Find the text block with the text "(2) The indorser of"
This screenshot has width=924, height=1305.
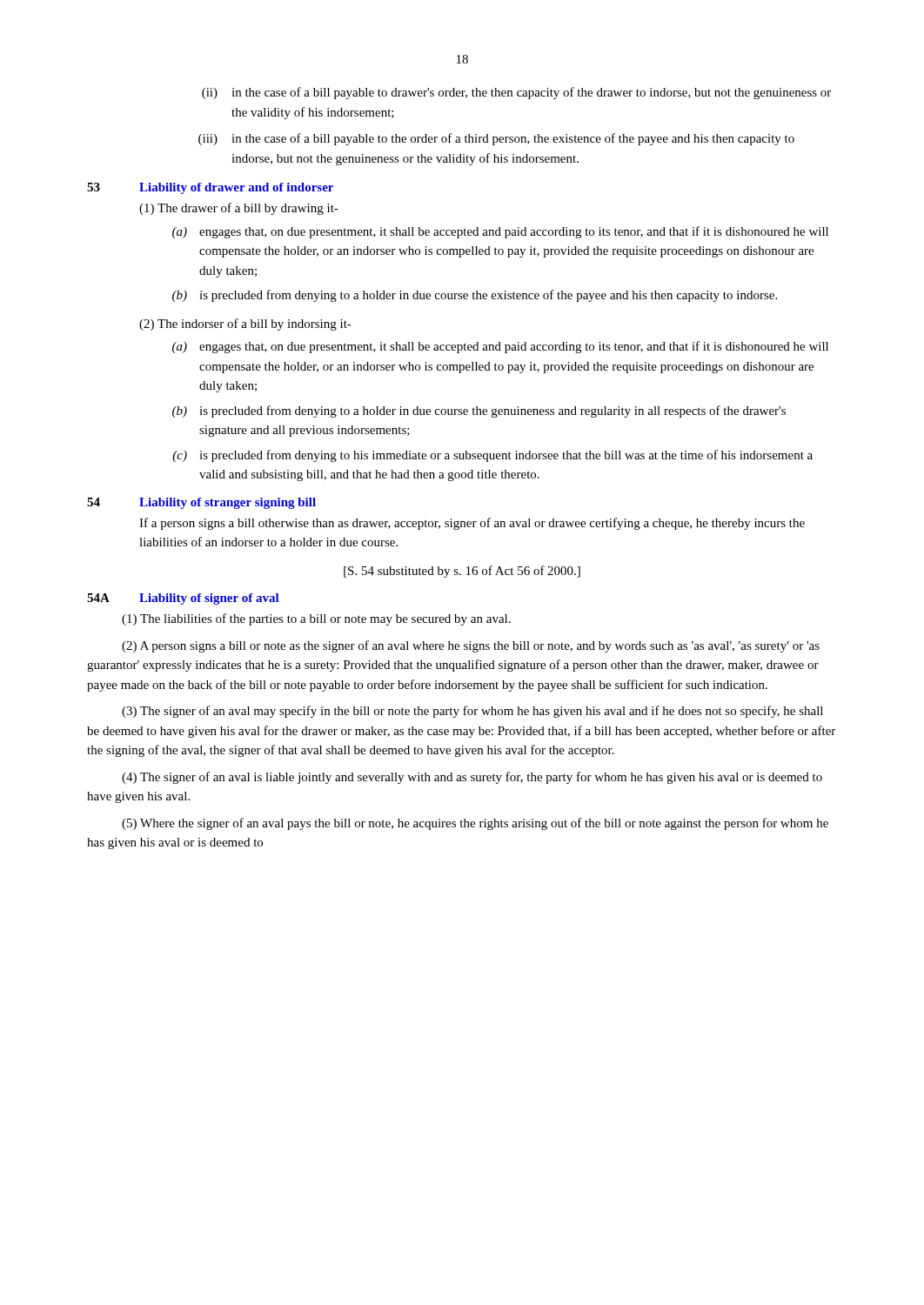[x=245, y=323]
